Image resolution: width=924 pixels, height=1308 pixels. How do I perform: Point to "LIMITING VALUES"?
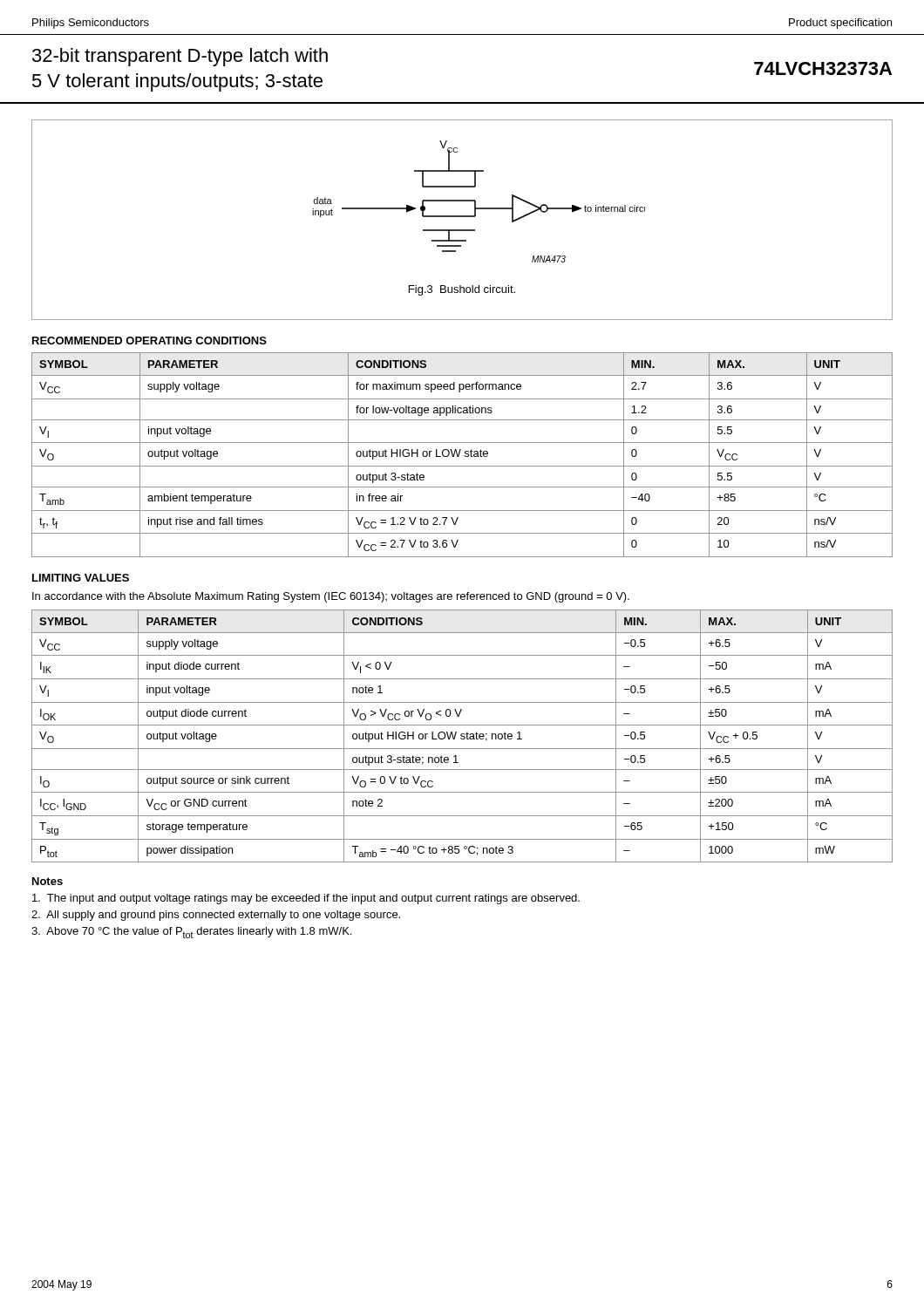click(80, 577)
